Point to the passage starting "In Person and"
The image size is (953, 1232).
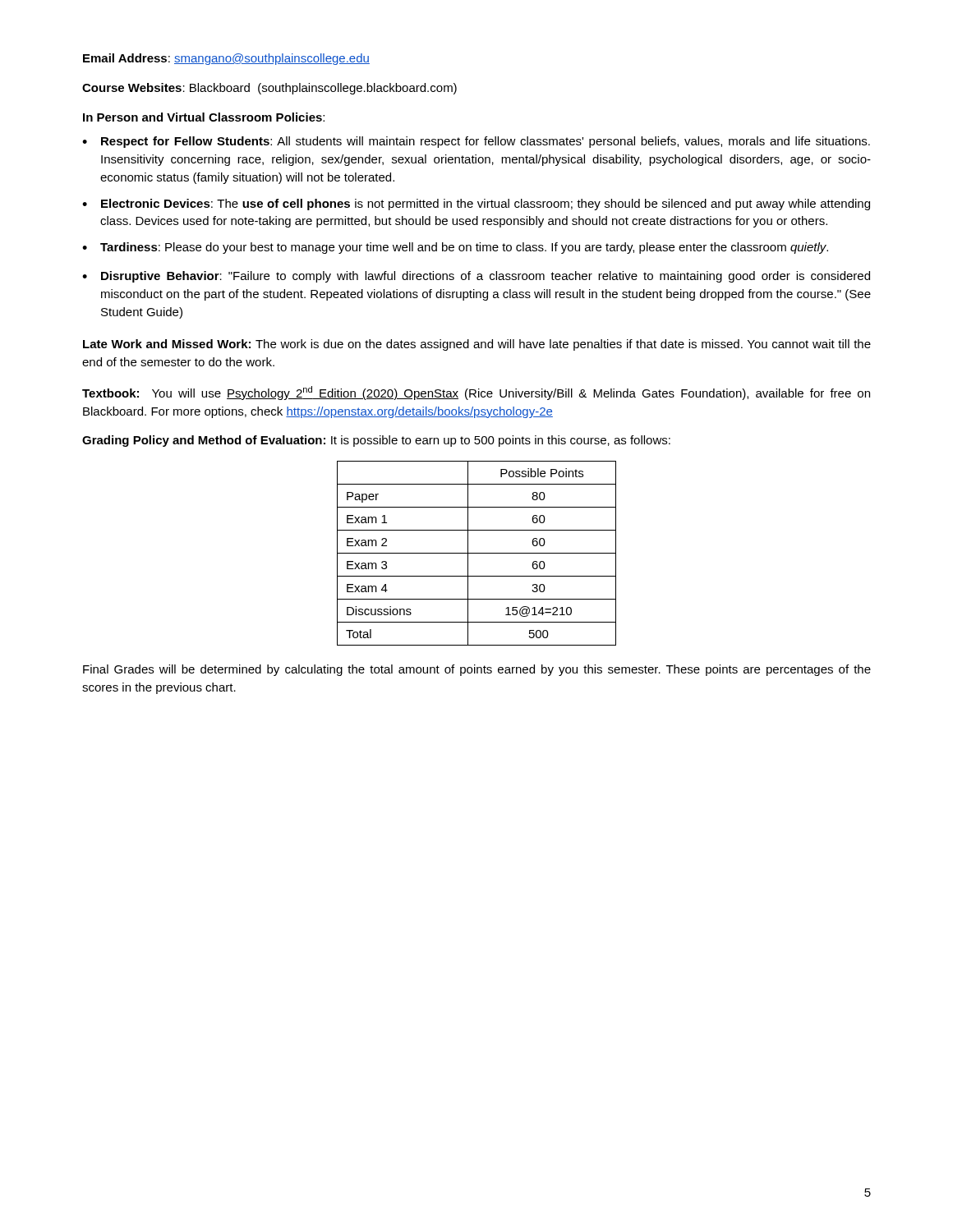204,117
